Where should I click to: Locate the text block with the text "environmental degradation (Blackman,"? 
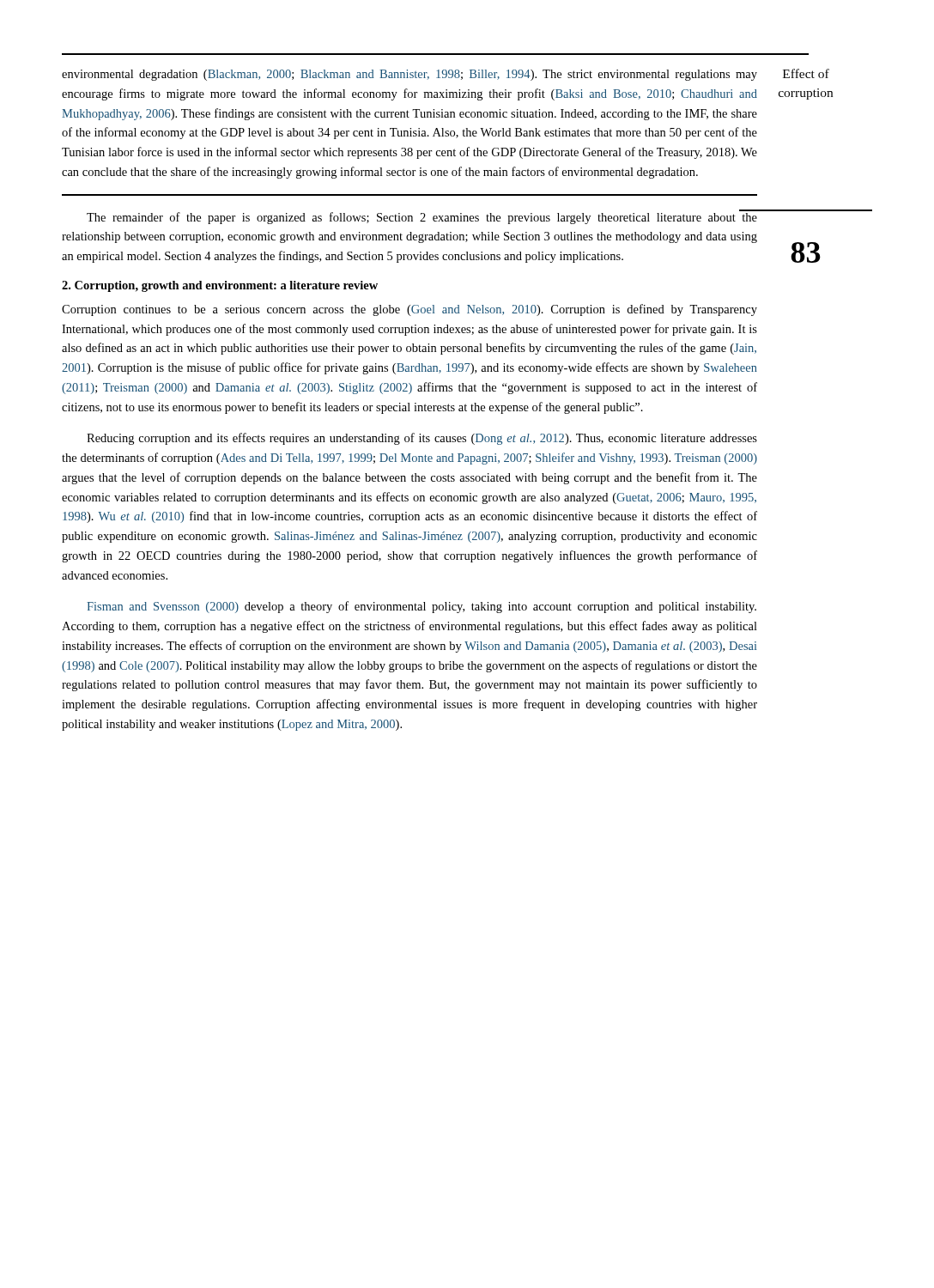pyautogui.click(x=410, y=123)
